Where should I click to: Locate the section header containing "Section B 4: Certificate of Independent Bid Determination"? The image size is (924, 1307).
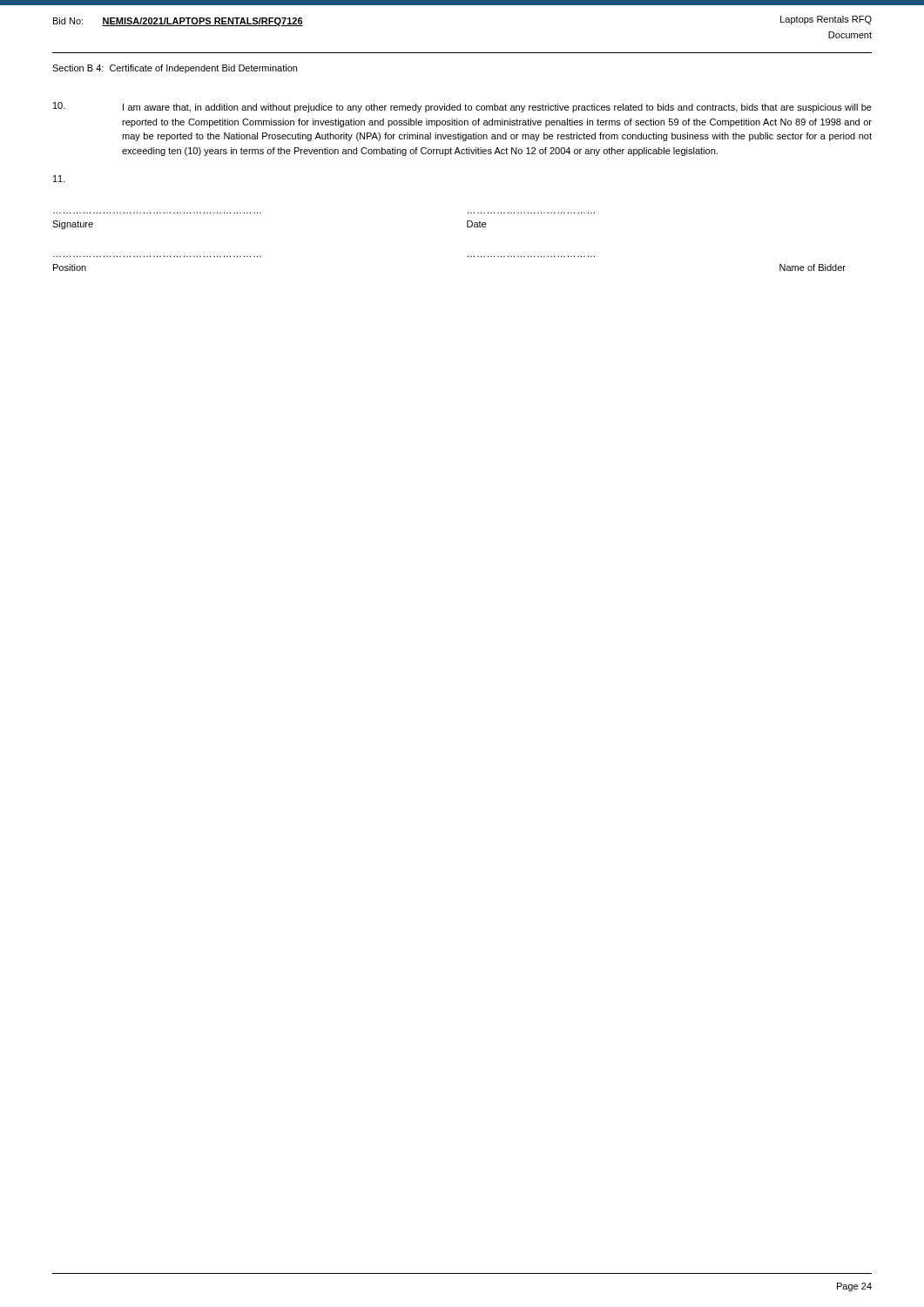click(x=175, y=68)
